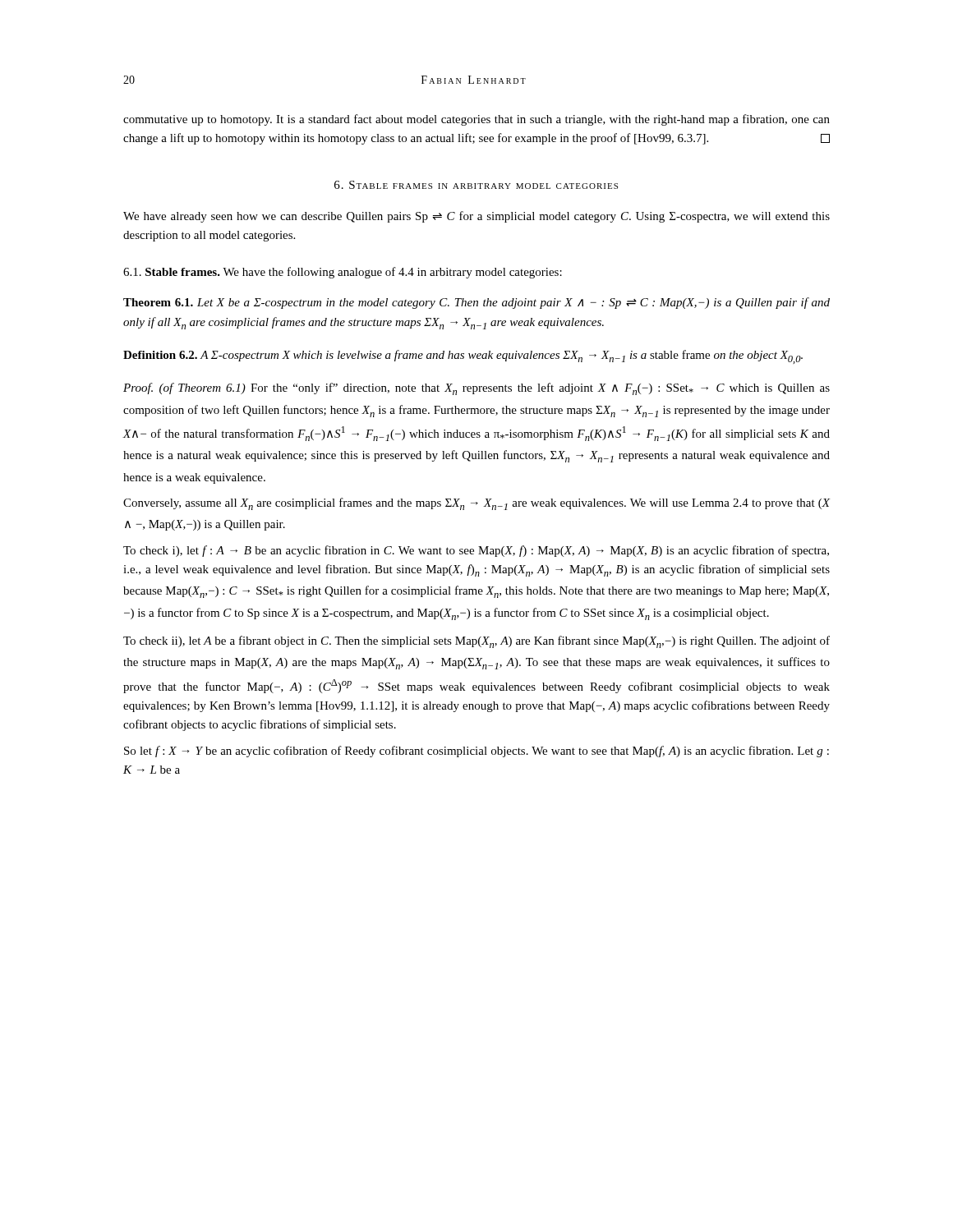Locate the block starting "commutative up to homotopy. It is a"

coord(476,130)
